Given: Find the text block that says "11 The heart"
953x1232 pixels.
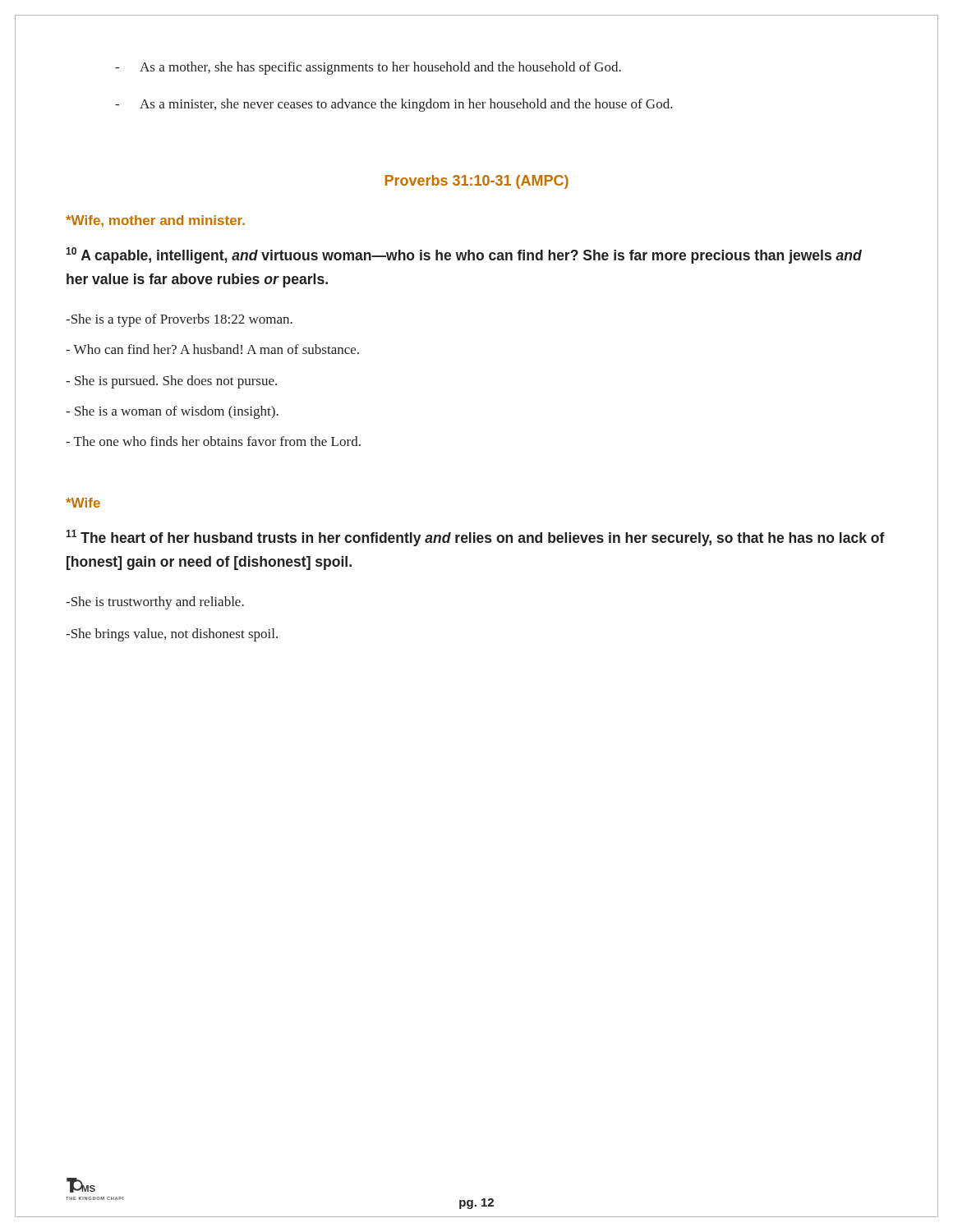Looking at the screenshot, I should pyautogui.click(x=476, y=550).
